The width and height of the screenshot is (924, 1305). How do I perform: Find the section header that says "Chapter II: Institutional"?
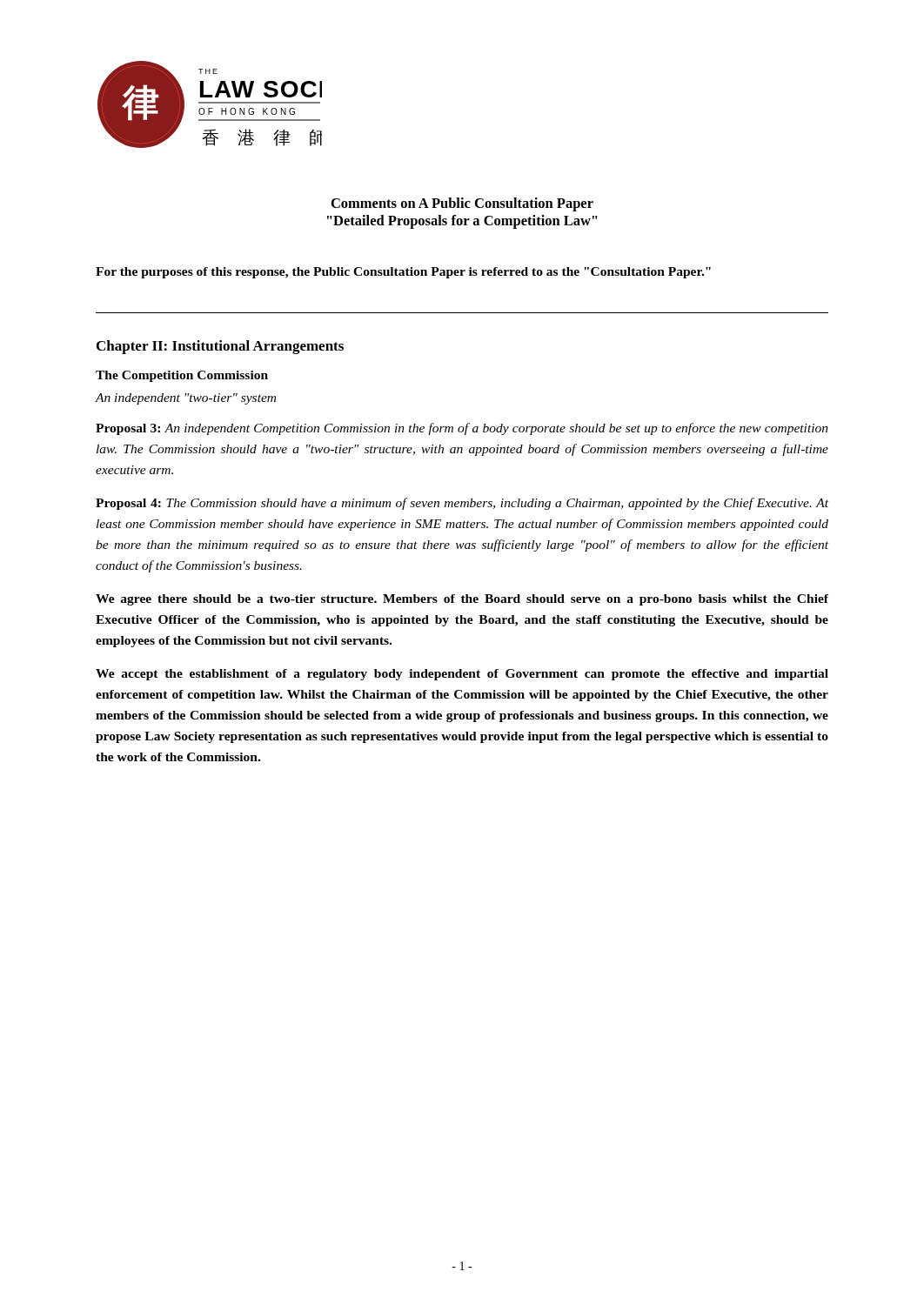[220, 346]
